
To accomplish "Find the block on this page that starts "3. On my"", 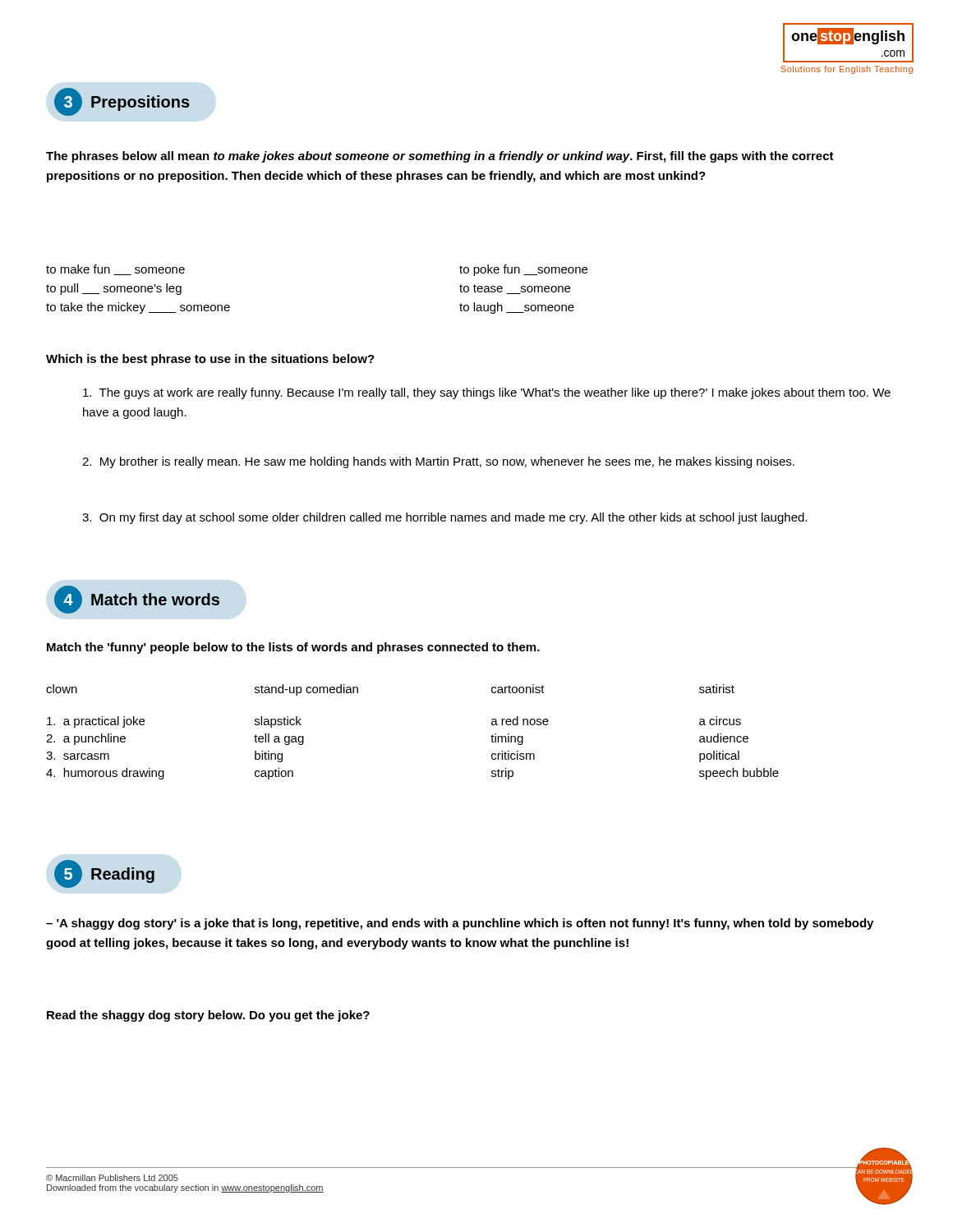I will [445, 517].
